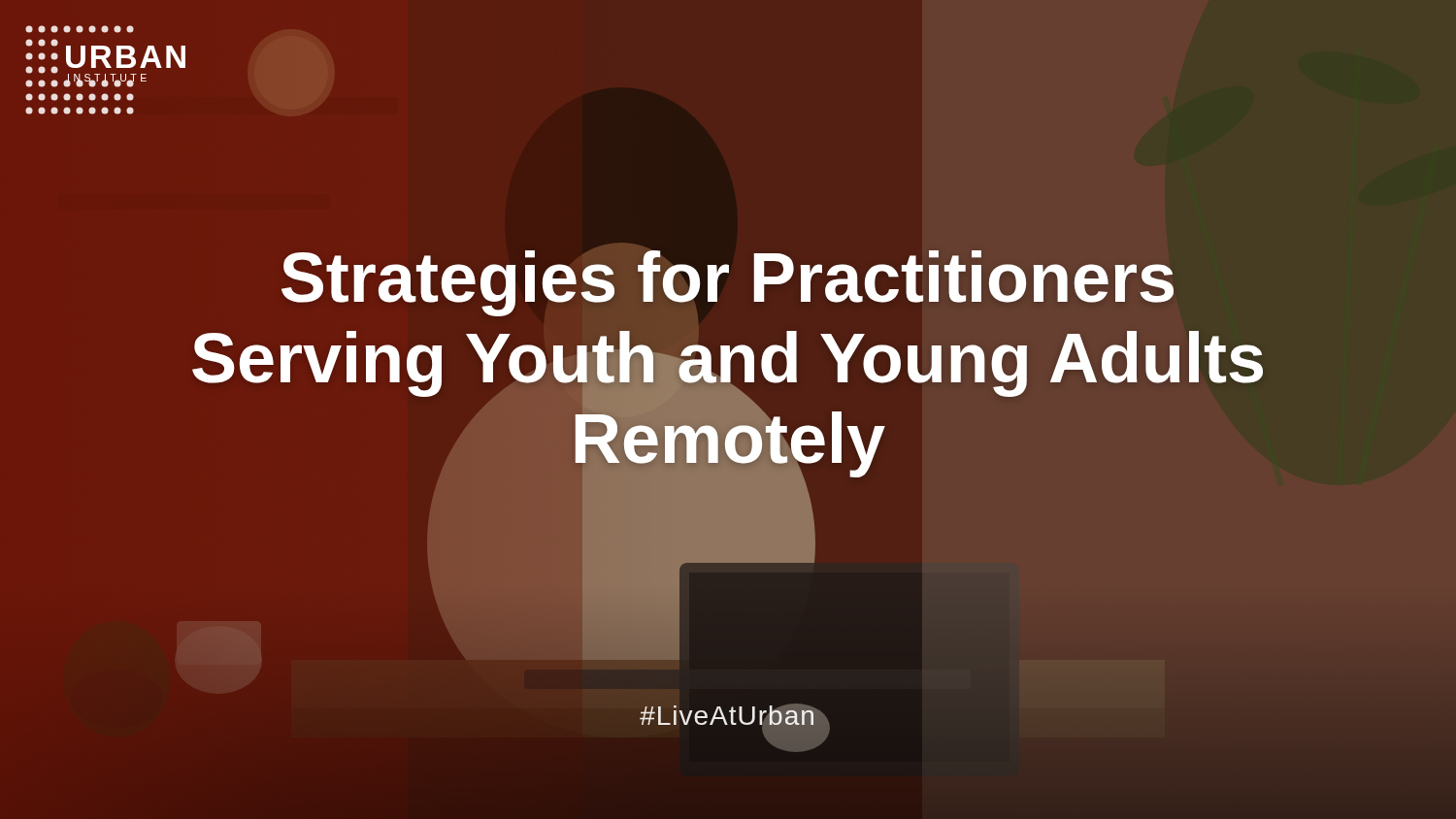Click on the photo
Screen dimensions: 819x1456
tap(728, 410)
